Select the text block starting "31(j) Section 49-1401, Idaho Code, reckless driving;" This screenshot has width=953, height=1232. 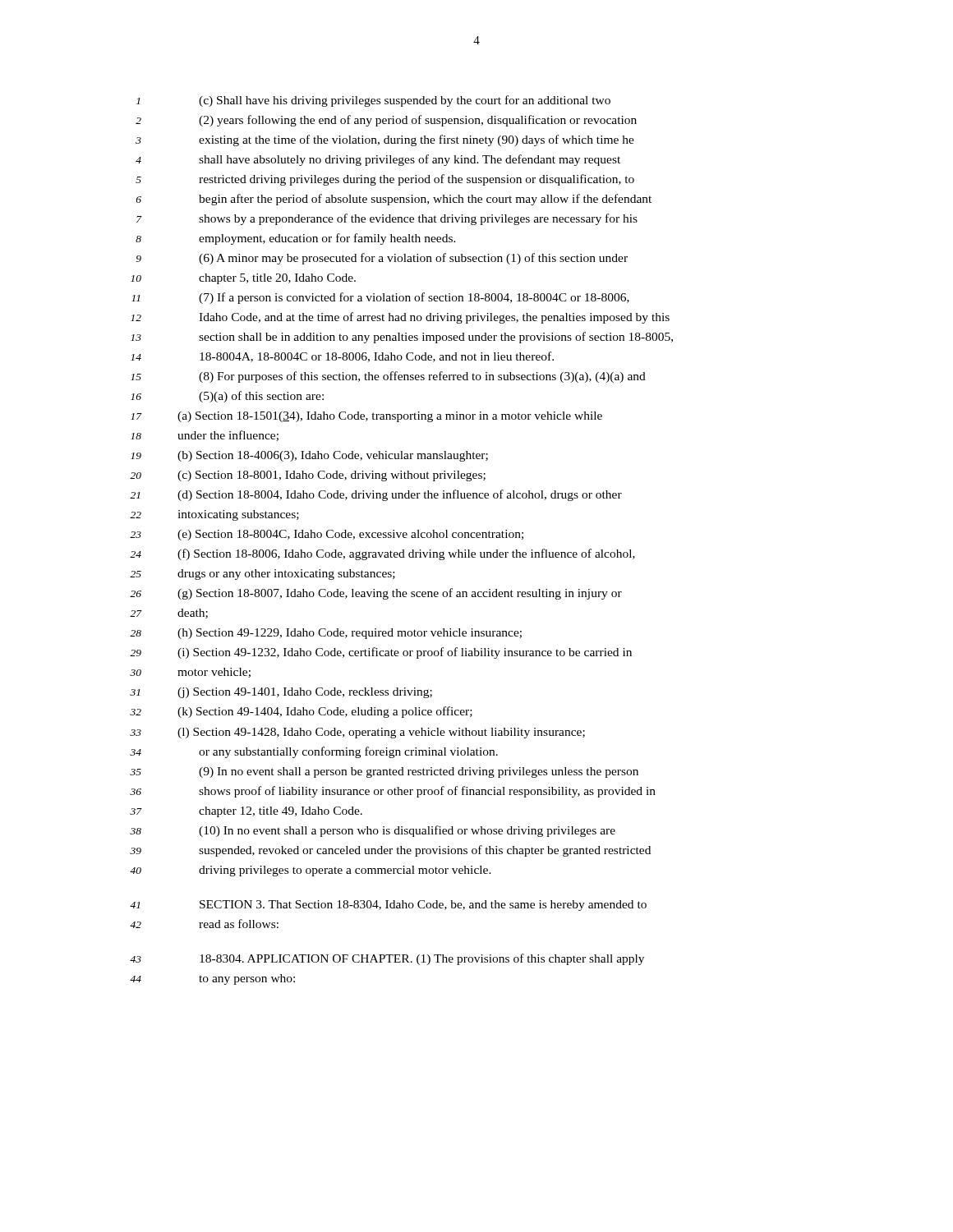coord(281,693)
